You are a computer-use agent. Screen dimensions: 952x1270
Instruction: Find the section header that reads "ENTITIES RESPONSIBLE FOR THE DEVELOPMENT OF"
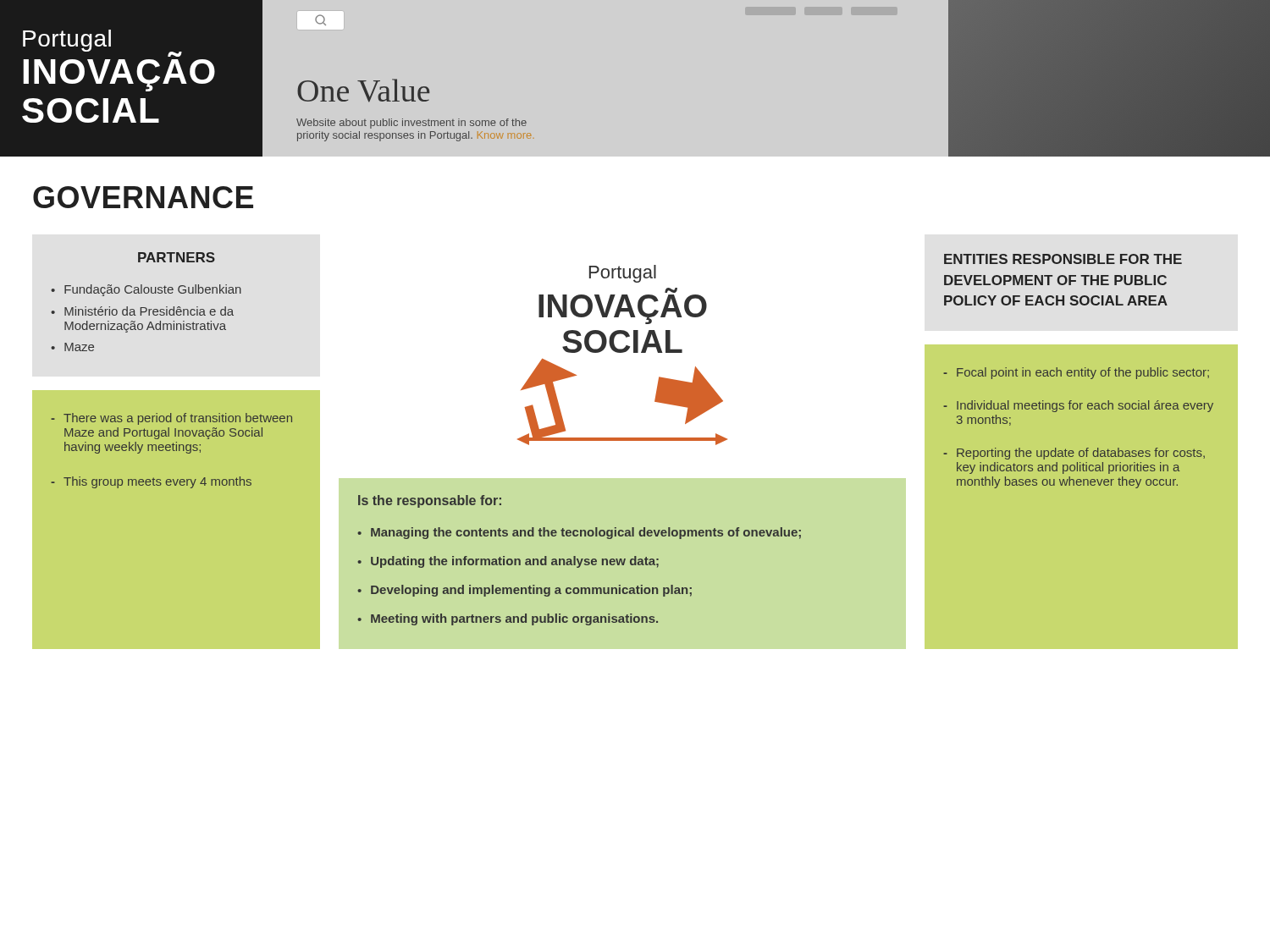(x=1081, y=281)
